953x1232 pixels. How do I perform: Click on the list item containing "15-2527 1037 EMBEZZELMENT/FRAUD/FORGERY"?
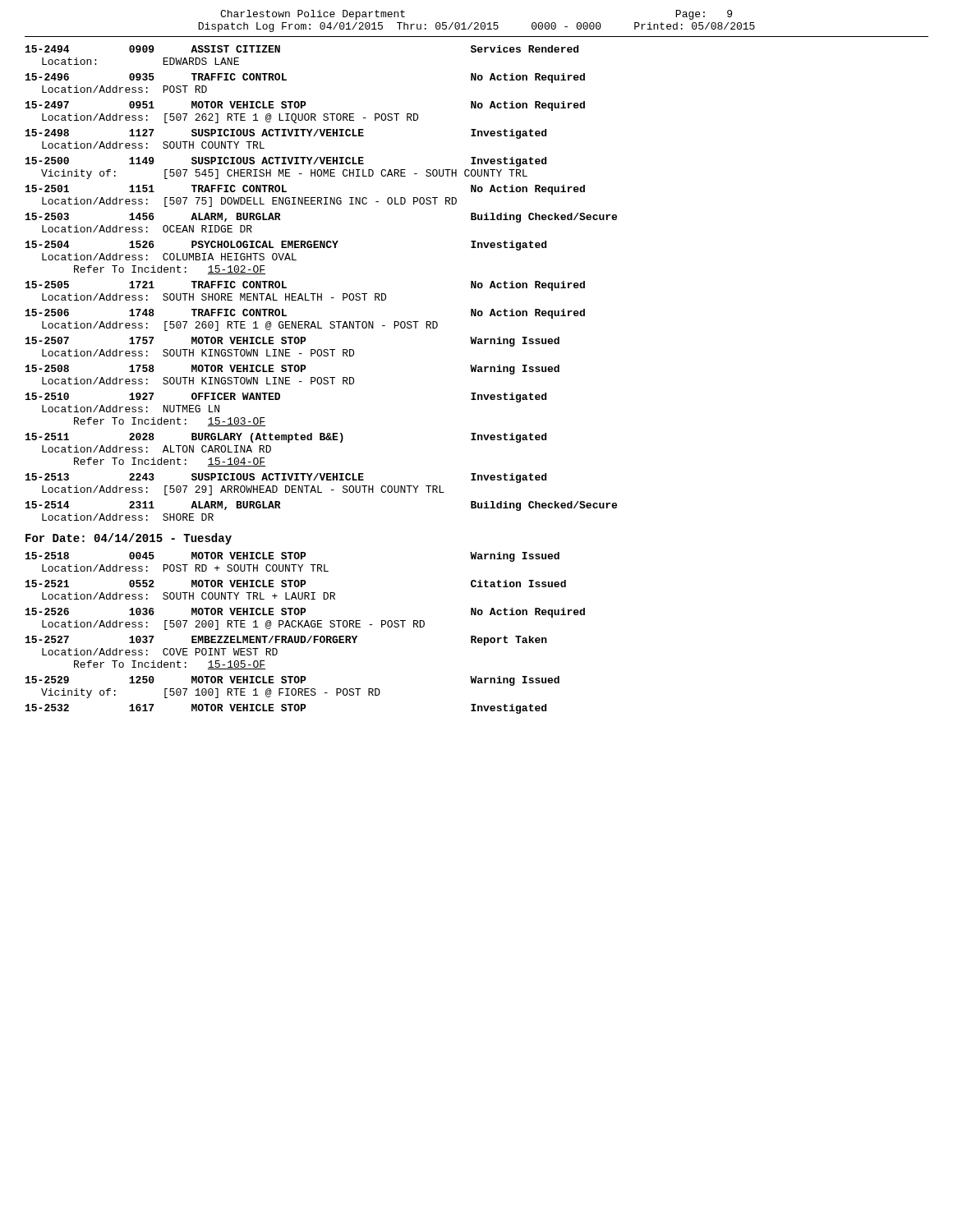(476, 653)
